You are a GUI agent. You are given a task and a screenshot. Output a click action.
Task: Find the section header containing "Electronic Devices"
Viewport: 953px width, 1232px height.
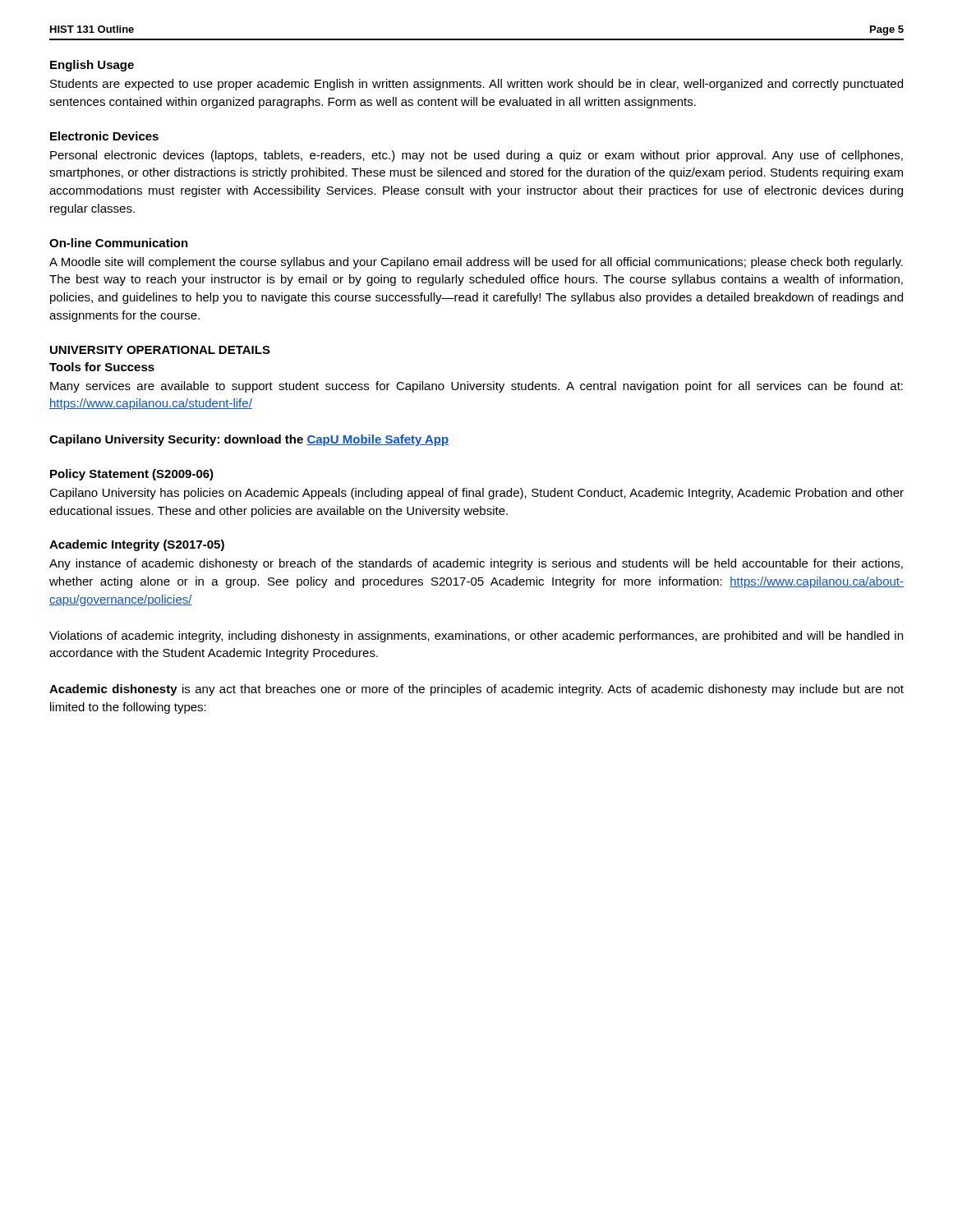coord(104,136)
